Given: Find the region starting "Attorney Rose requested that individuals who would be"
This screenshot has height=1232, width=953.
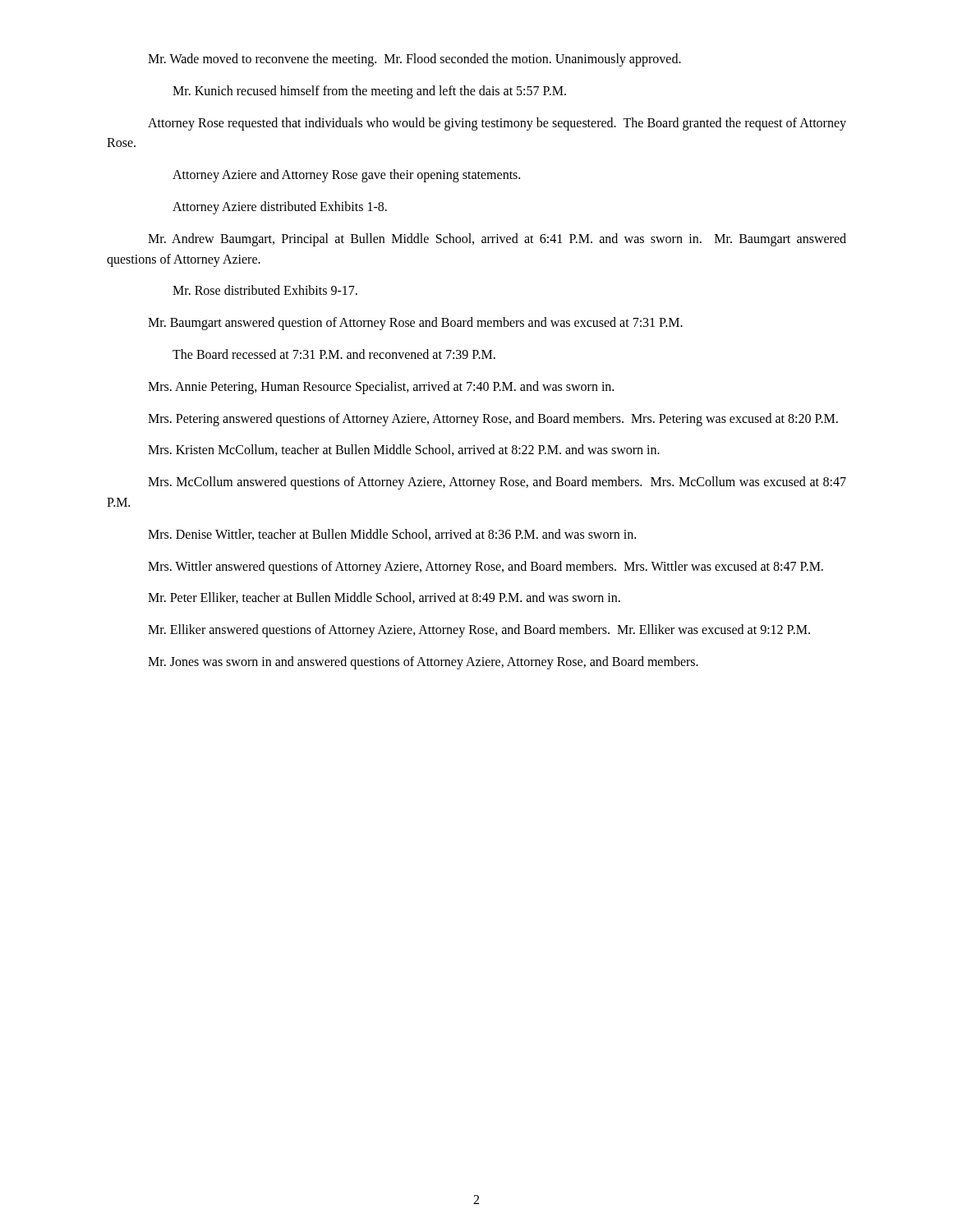Looking at the screenshot, I should [x=476, y=133].
